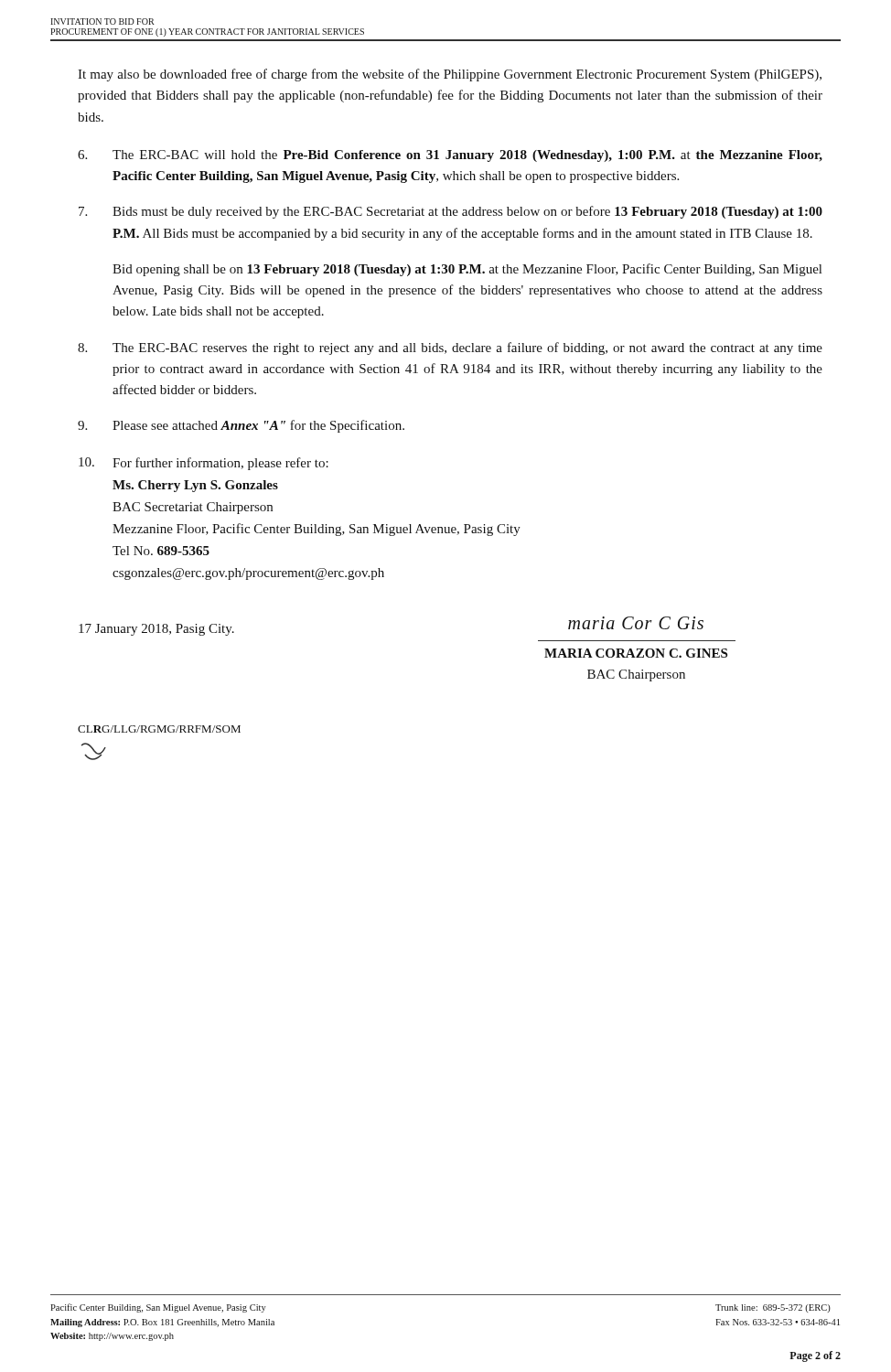
Task: Point to the element starting "6. The ERC-BAC will hold the Pre-Bid Conference"
Action: pos(450,166)
